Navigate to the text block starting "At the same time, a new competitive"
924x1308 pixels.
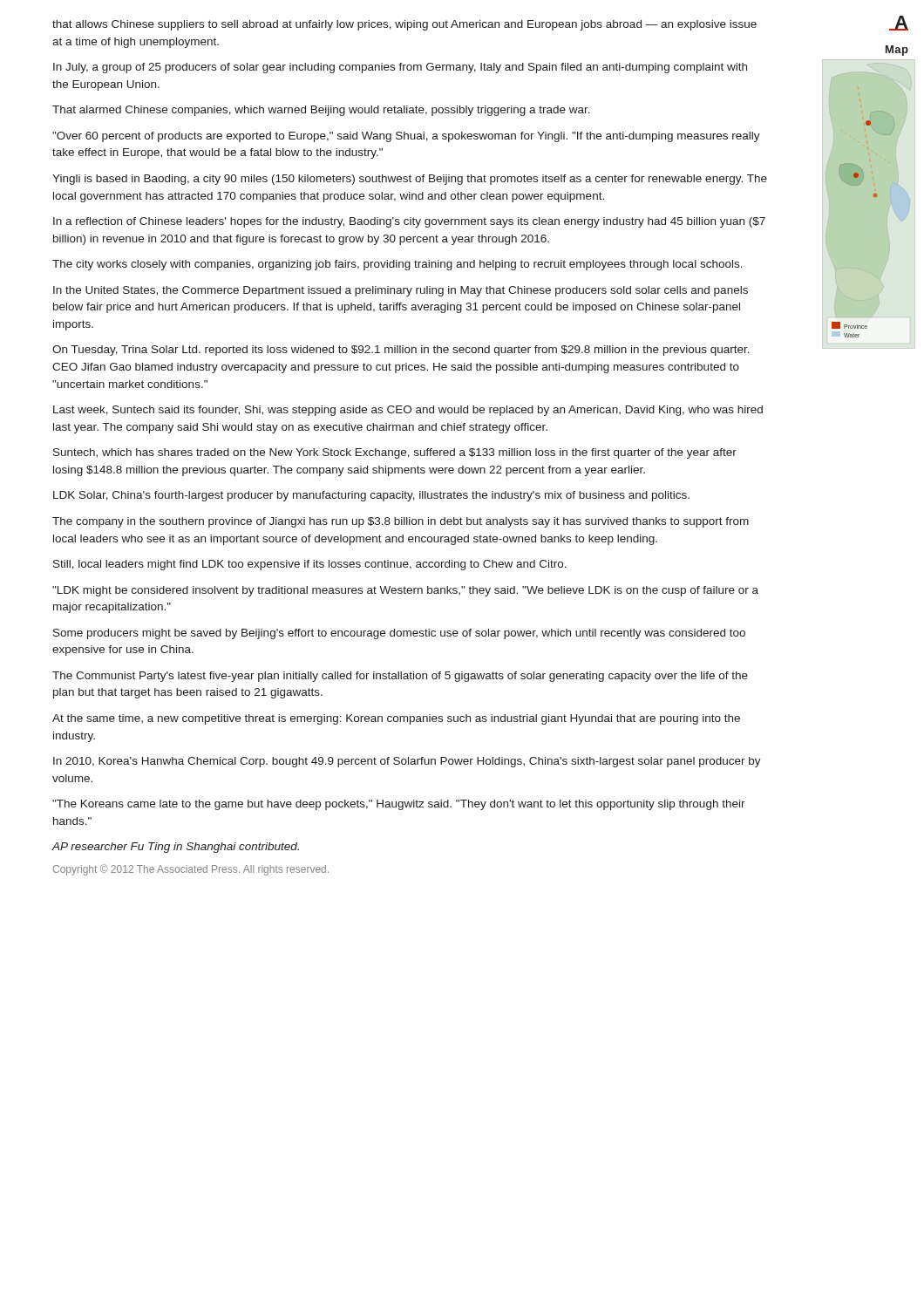pos(396,727)
